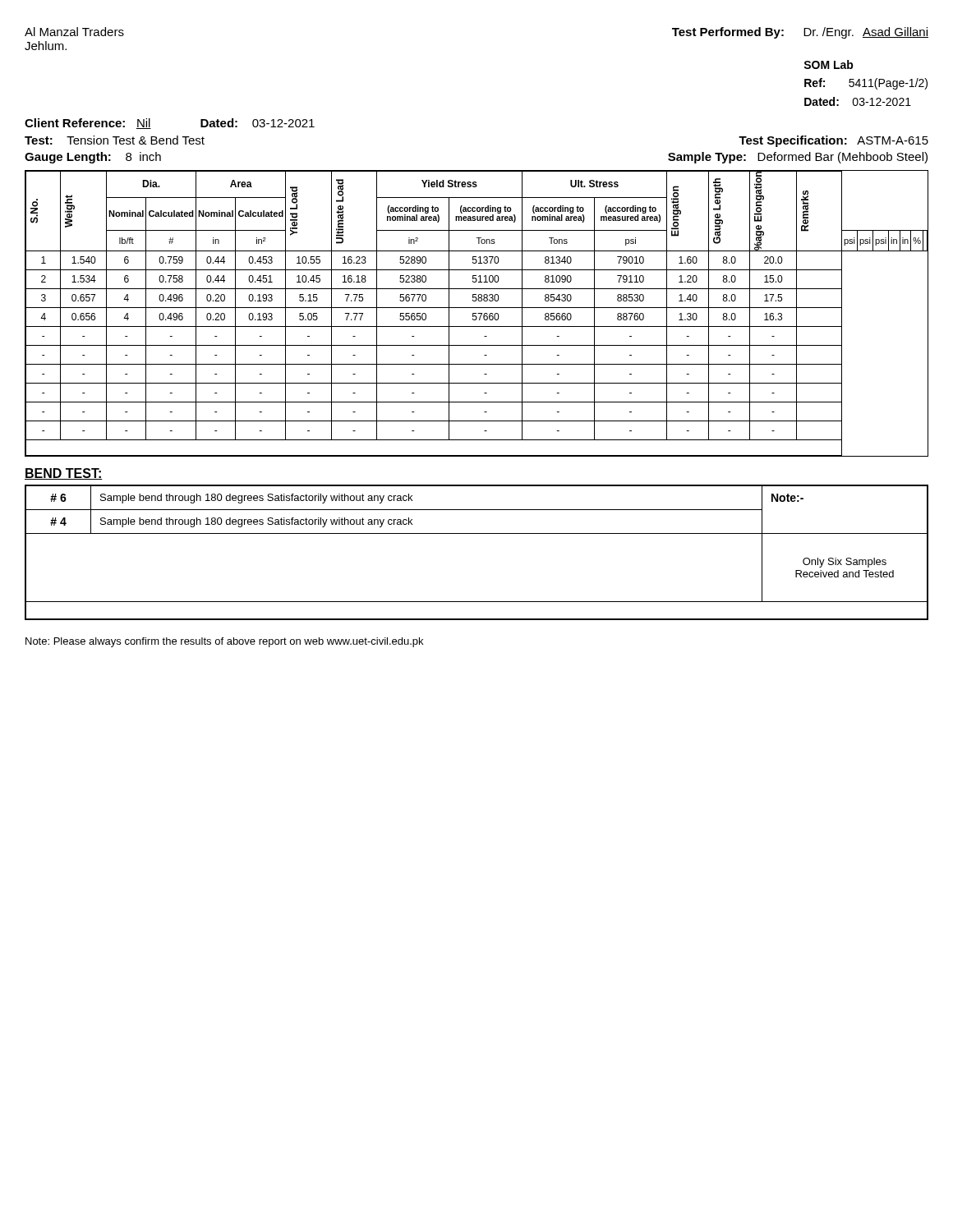Screen dimensions: 1232x953
Task: Locate the block of text that opens with "Gauge Length: 8 inch Sample Type: Deformed Bar"
Action: pos(74,157)
